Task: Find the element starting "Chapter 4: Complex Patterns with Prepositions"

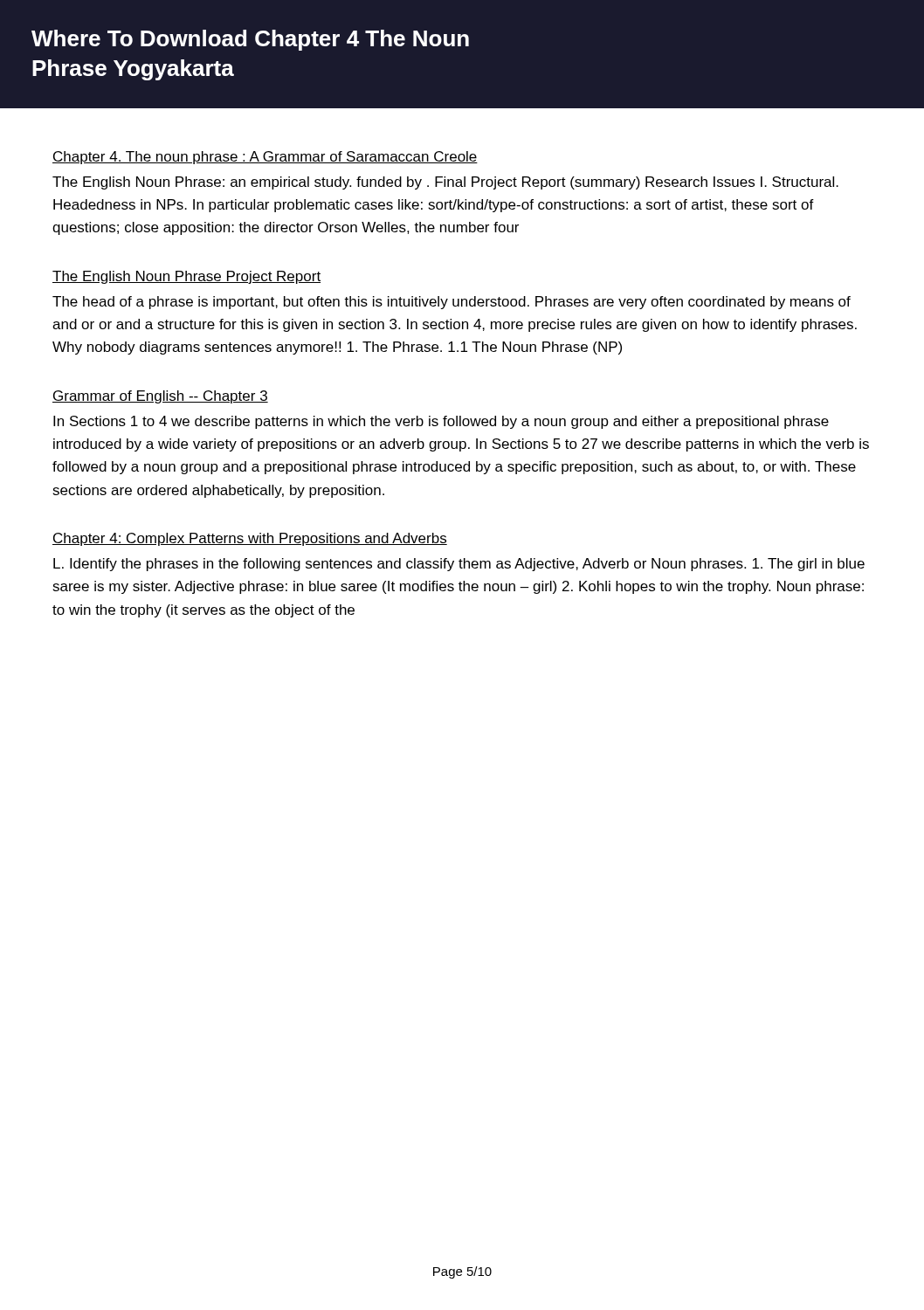Action: point(250,538)
